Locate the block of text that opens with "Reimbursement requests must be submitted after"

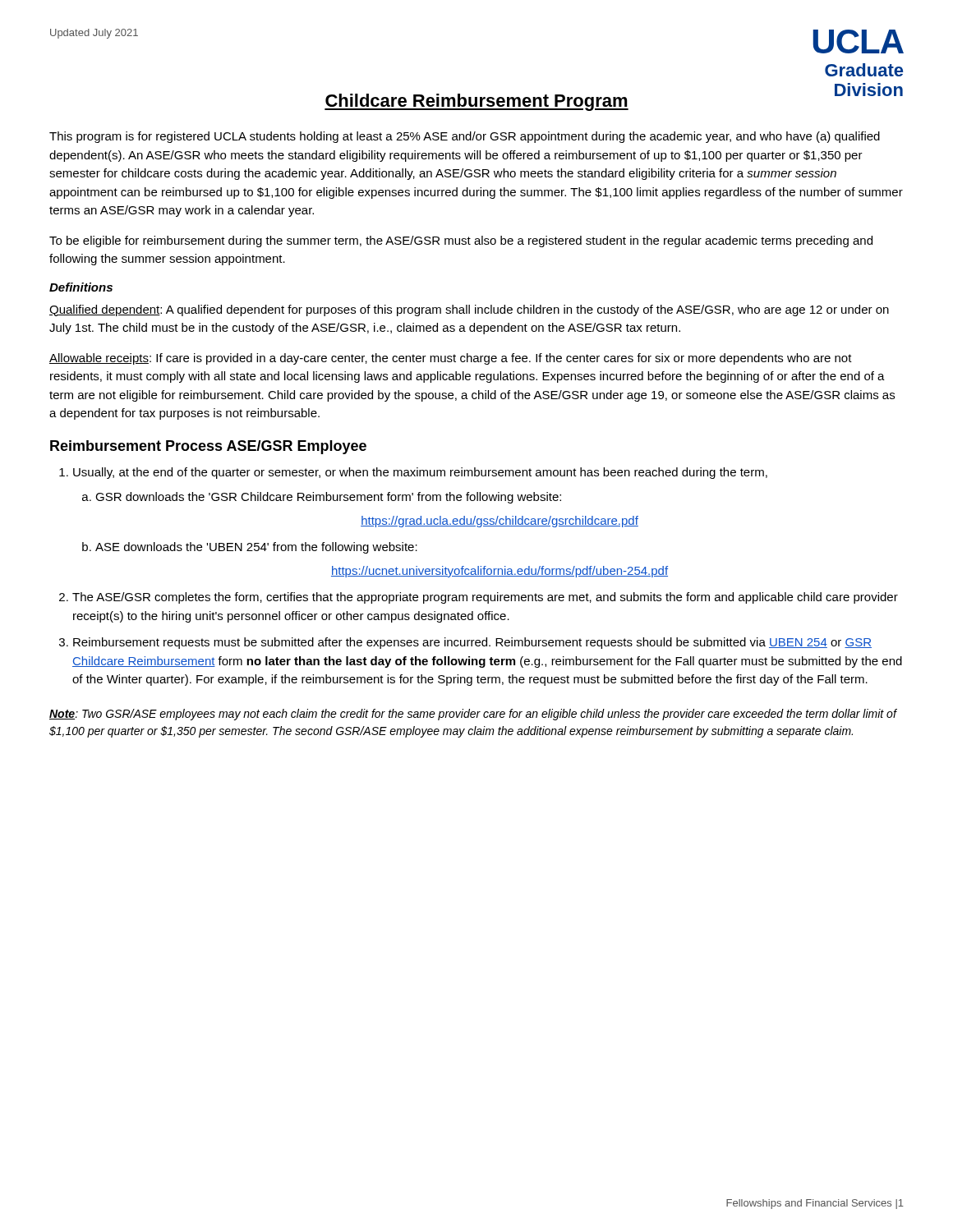(x=487, y=660)
